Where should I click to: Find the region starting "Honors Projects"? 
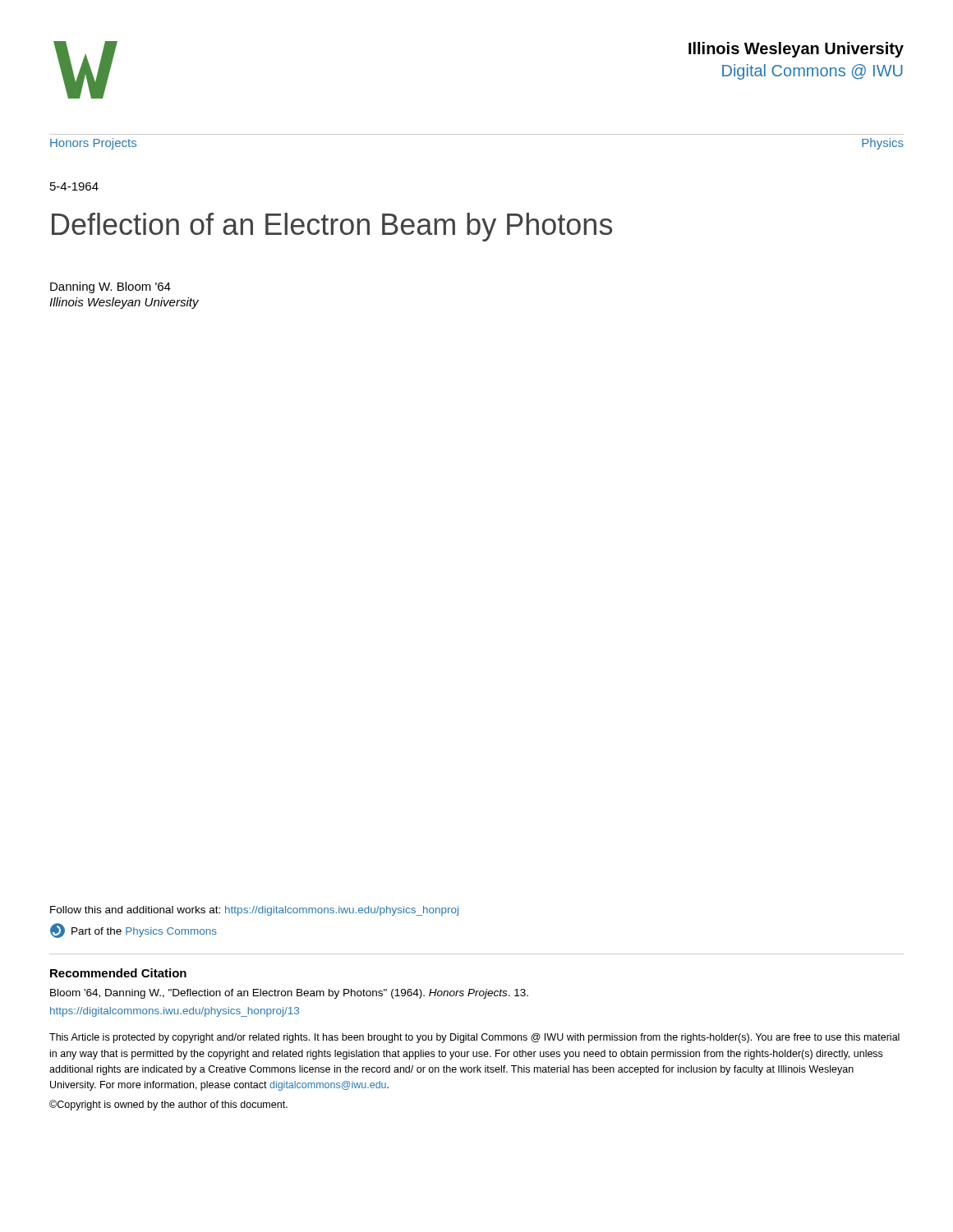pyautogui.click(x=93, y=142)
